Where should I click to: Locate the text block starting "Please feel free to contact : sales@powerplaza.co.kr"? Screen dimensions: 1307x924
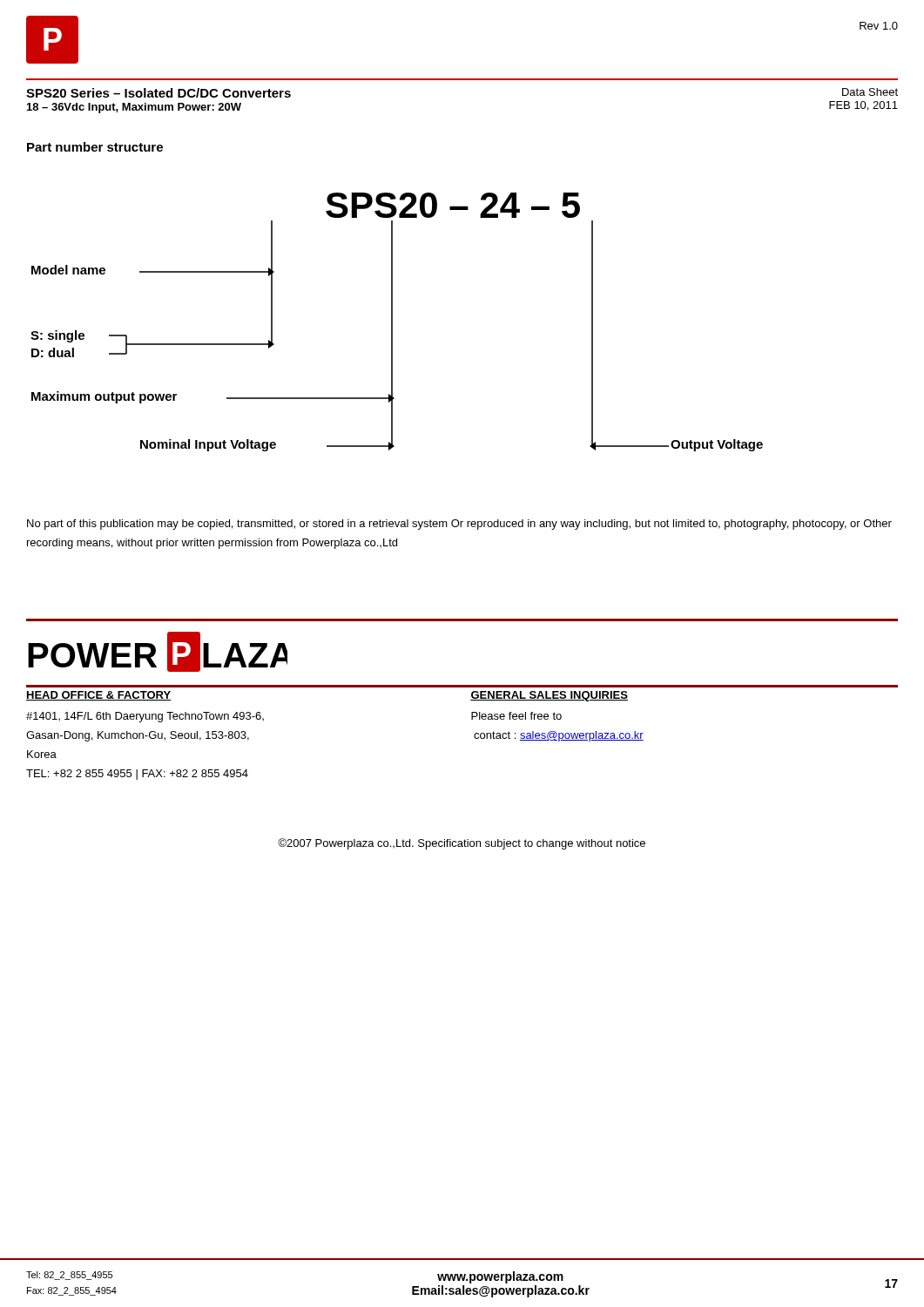tap(557, 725)
